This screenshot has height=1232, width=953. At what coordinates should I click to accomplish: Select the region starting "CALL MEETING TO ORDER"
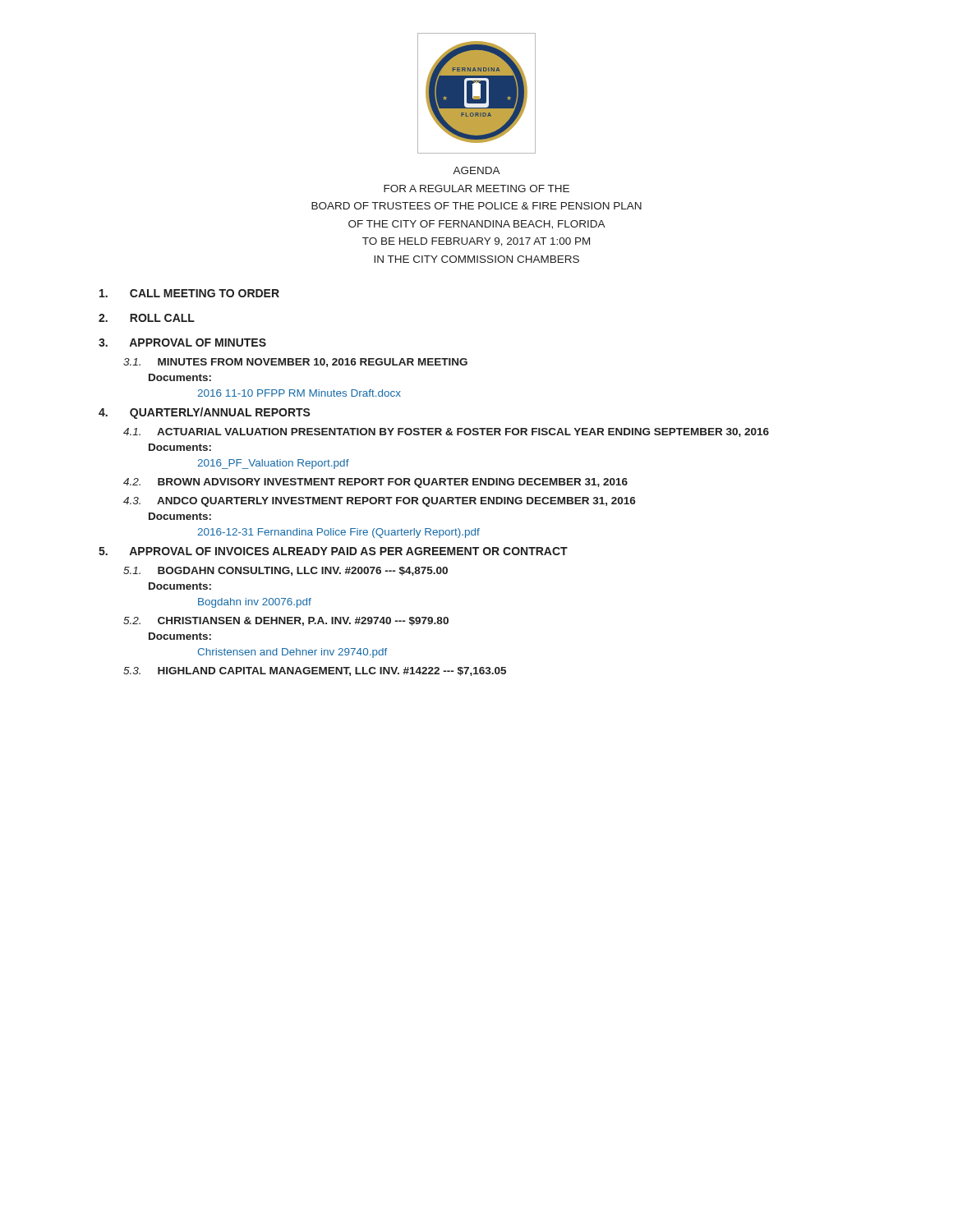point(189,293)
